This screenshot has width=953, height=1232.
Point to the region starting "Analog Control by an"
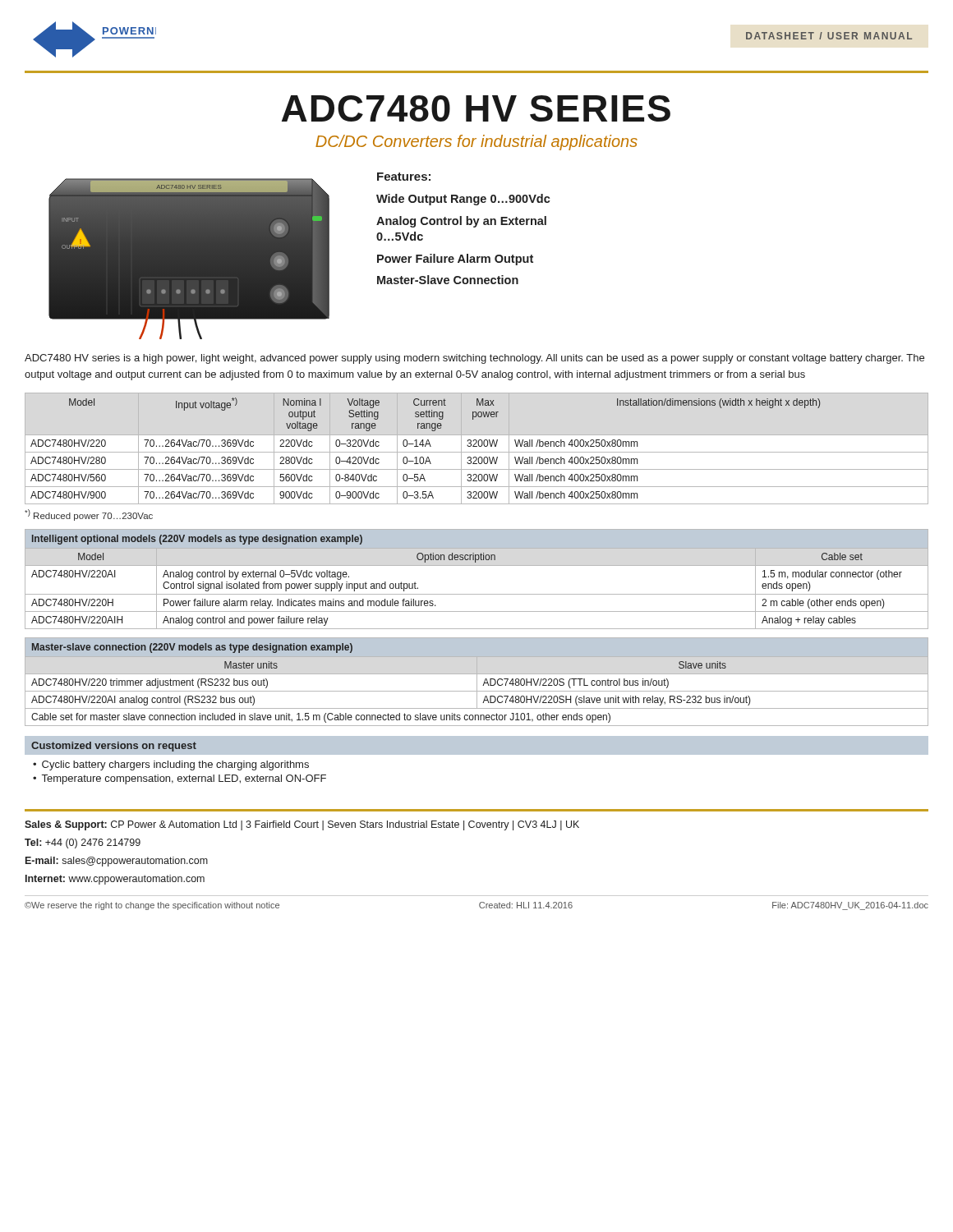click(462, 229)
